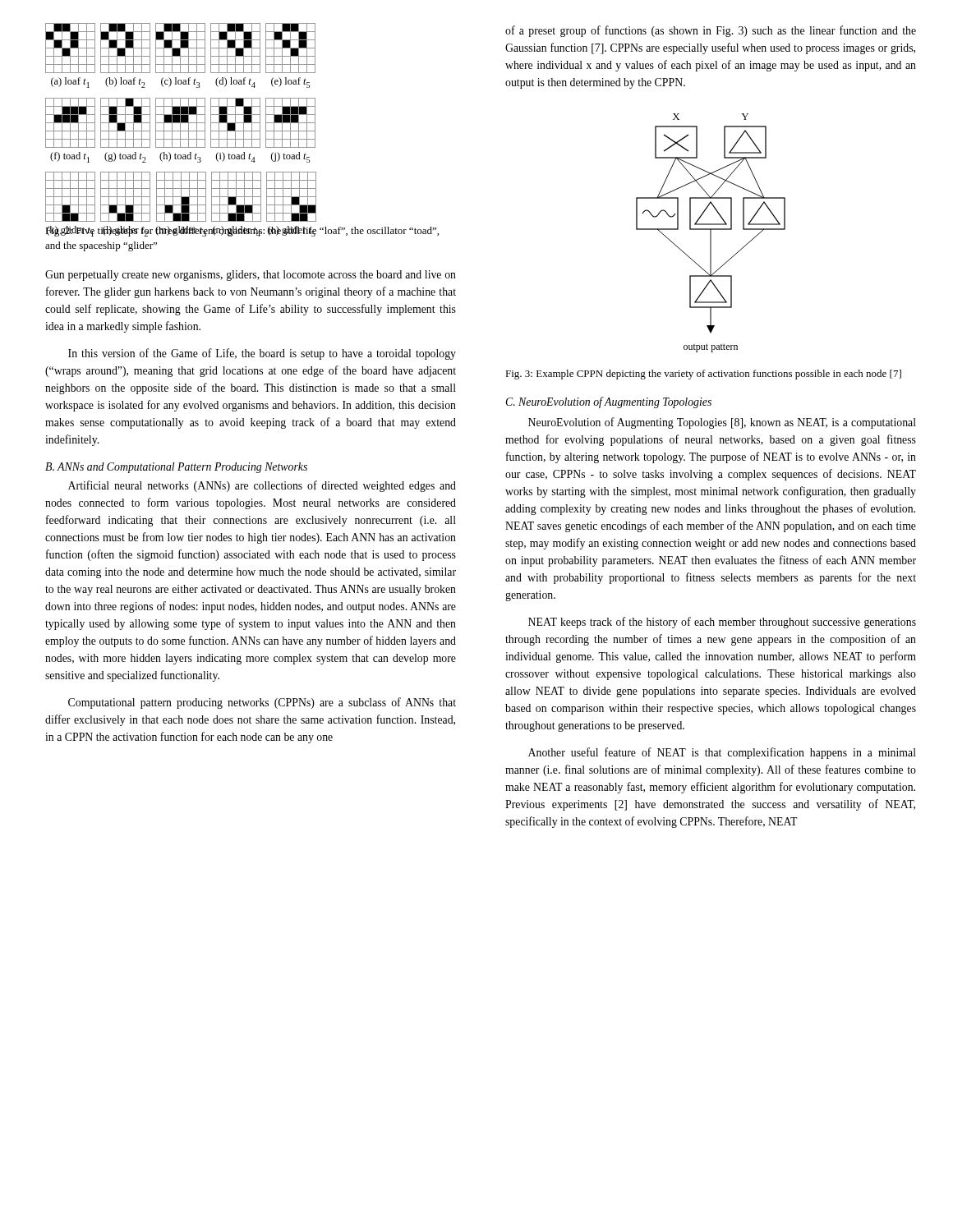Point to the block beginning "Gun perpetually create new organisms, gliders, that locomote"
This screenshot has height=1232, width=953.
[x=251, y=301]
